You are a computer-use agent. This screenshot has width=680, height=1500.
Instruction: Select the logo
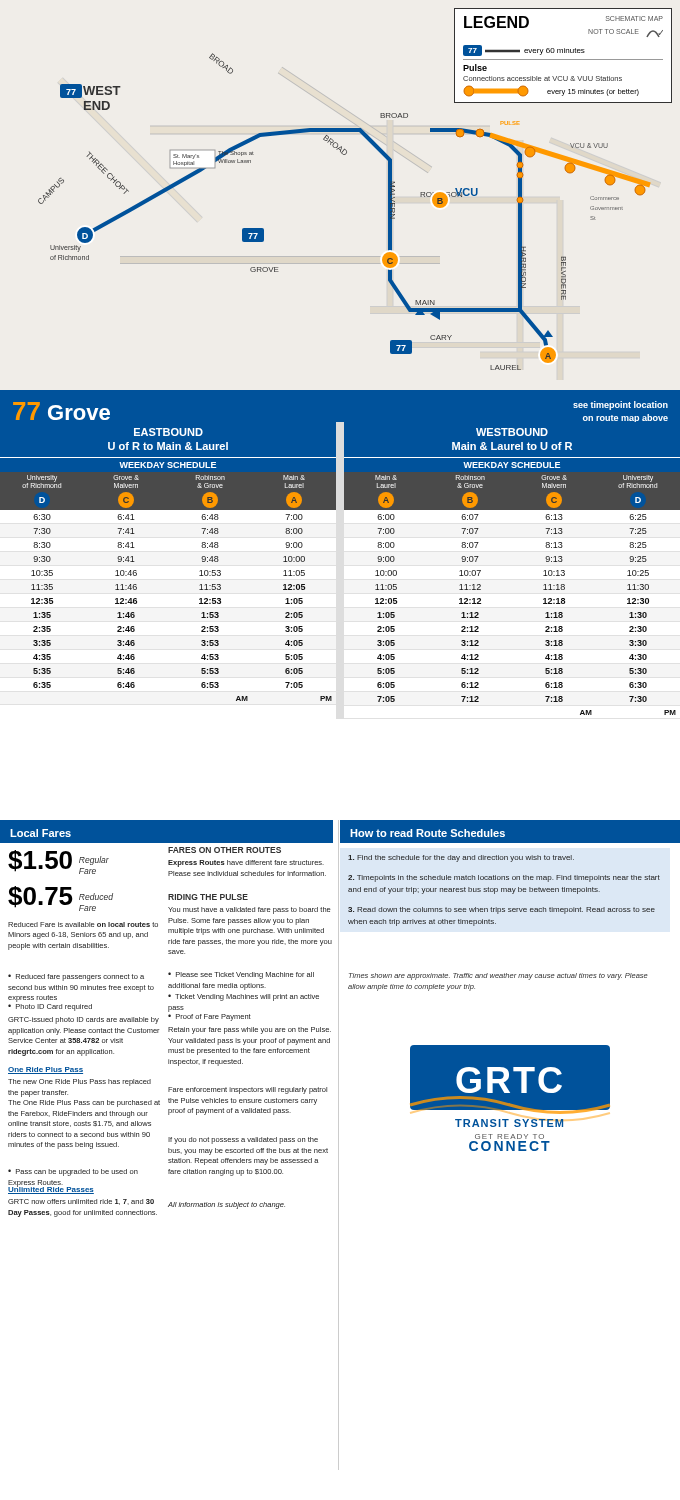pyautogui.click(x=510, y=1088)
